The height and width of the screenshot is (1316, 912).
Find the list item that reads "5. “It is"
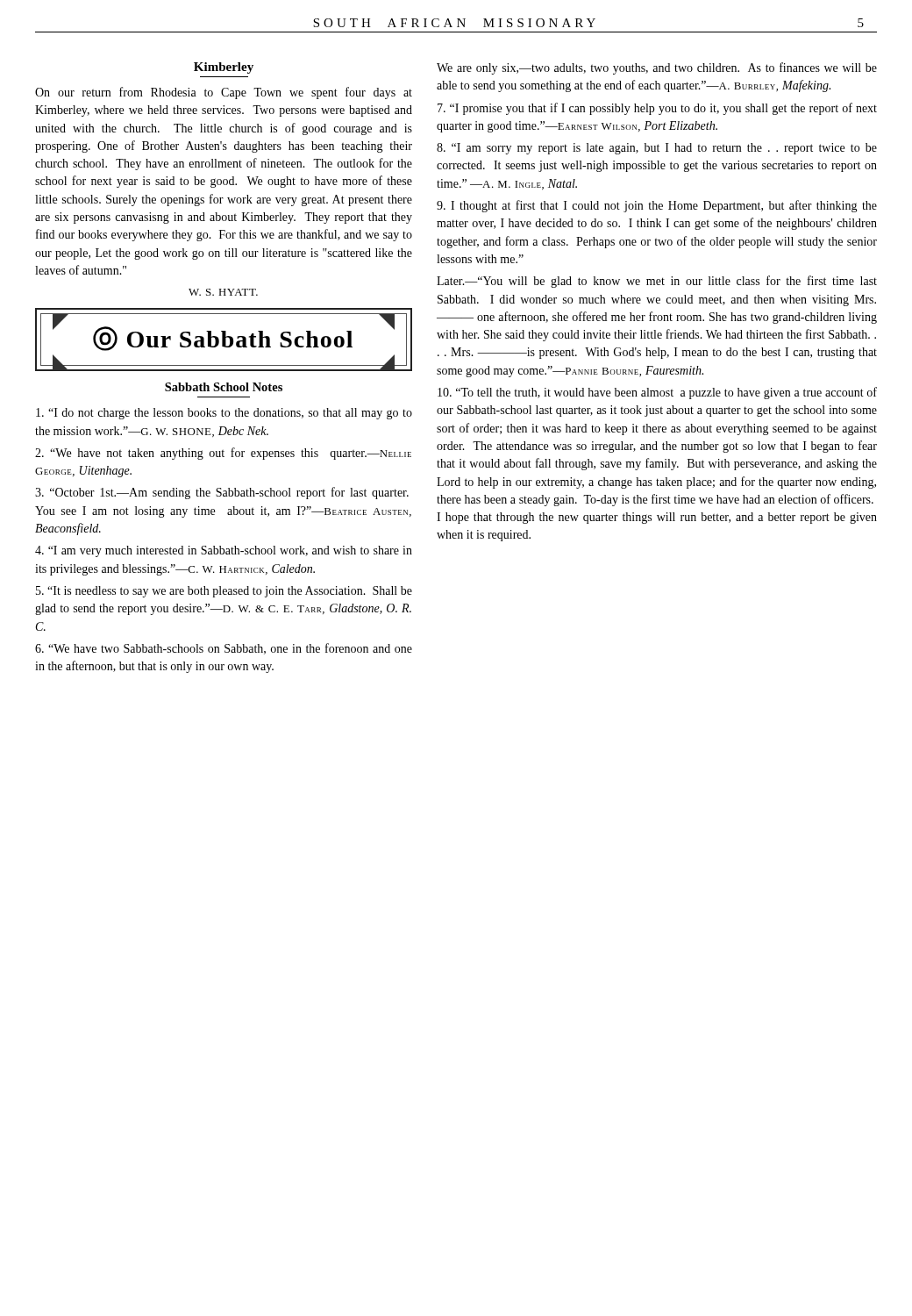224,609
